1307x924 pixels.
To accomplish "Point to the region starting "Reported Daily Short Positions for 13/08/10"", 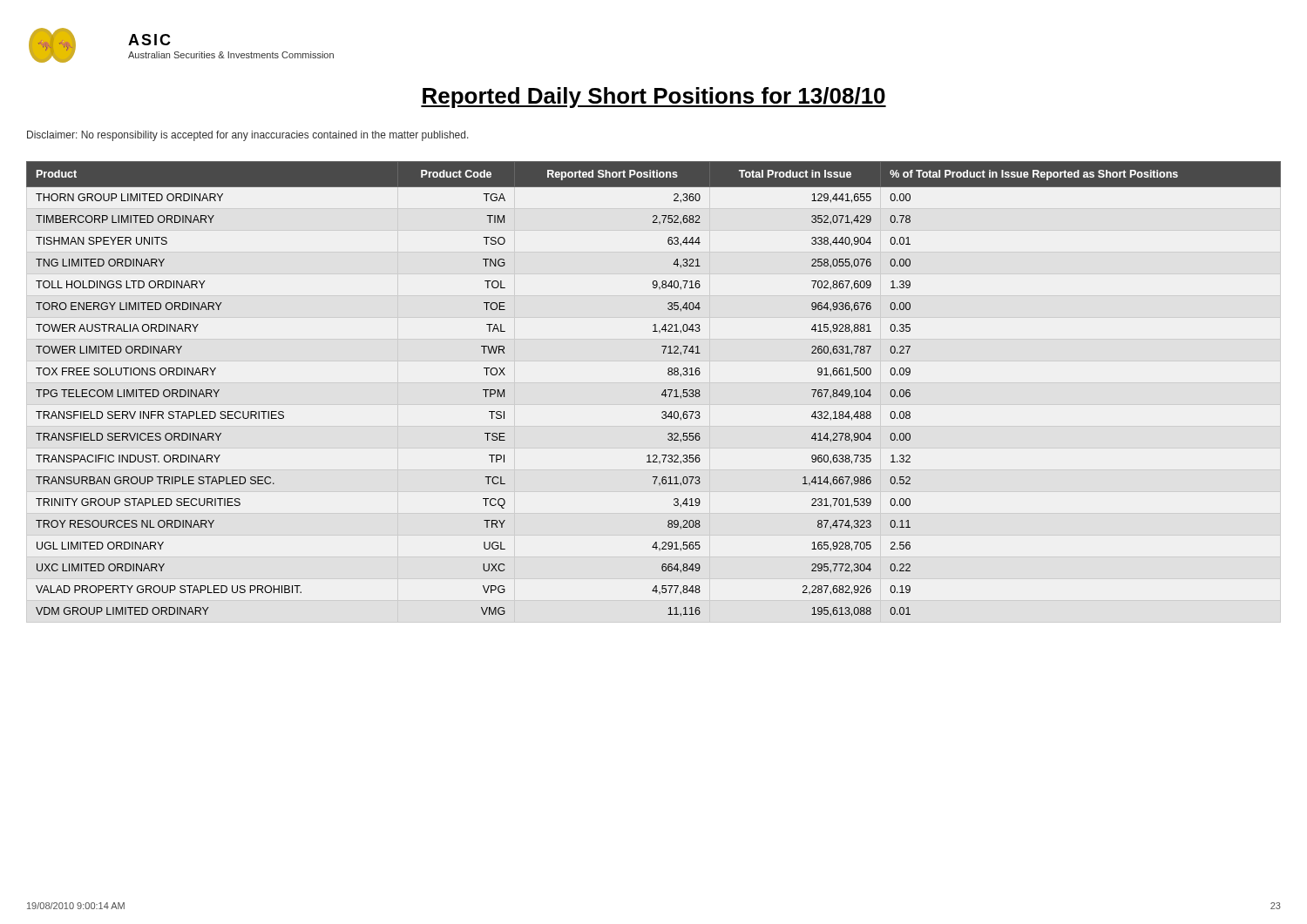I will (x=654, y=96).
